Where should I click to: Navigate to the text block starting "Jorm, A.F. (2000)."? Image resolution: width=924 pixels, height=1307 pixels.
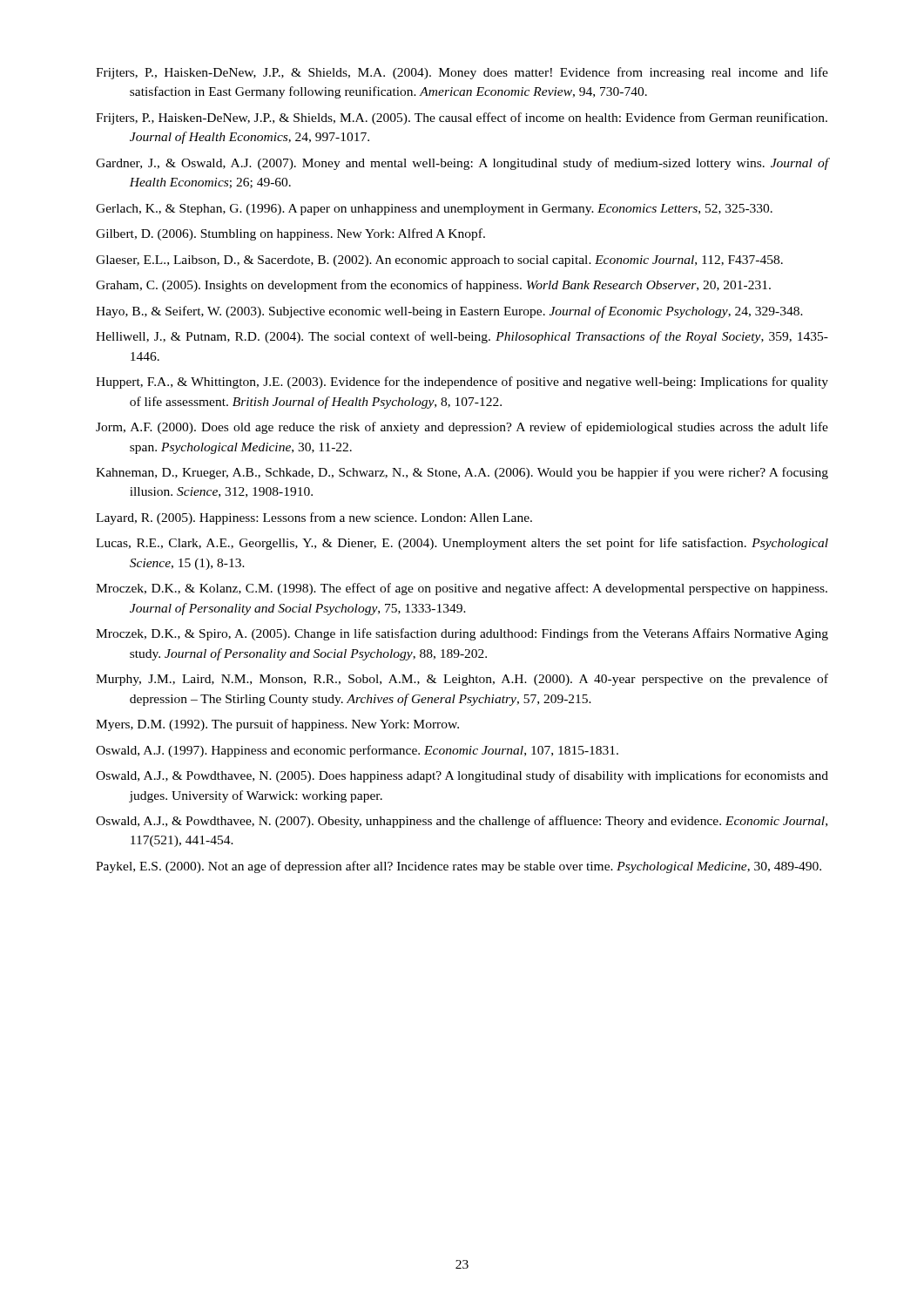[462, 436]
